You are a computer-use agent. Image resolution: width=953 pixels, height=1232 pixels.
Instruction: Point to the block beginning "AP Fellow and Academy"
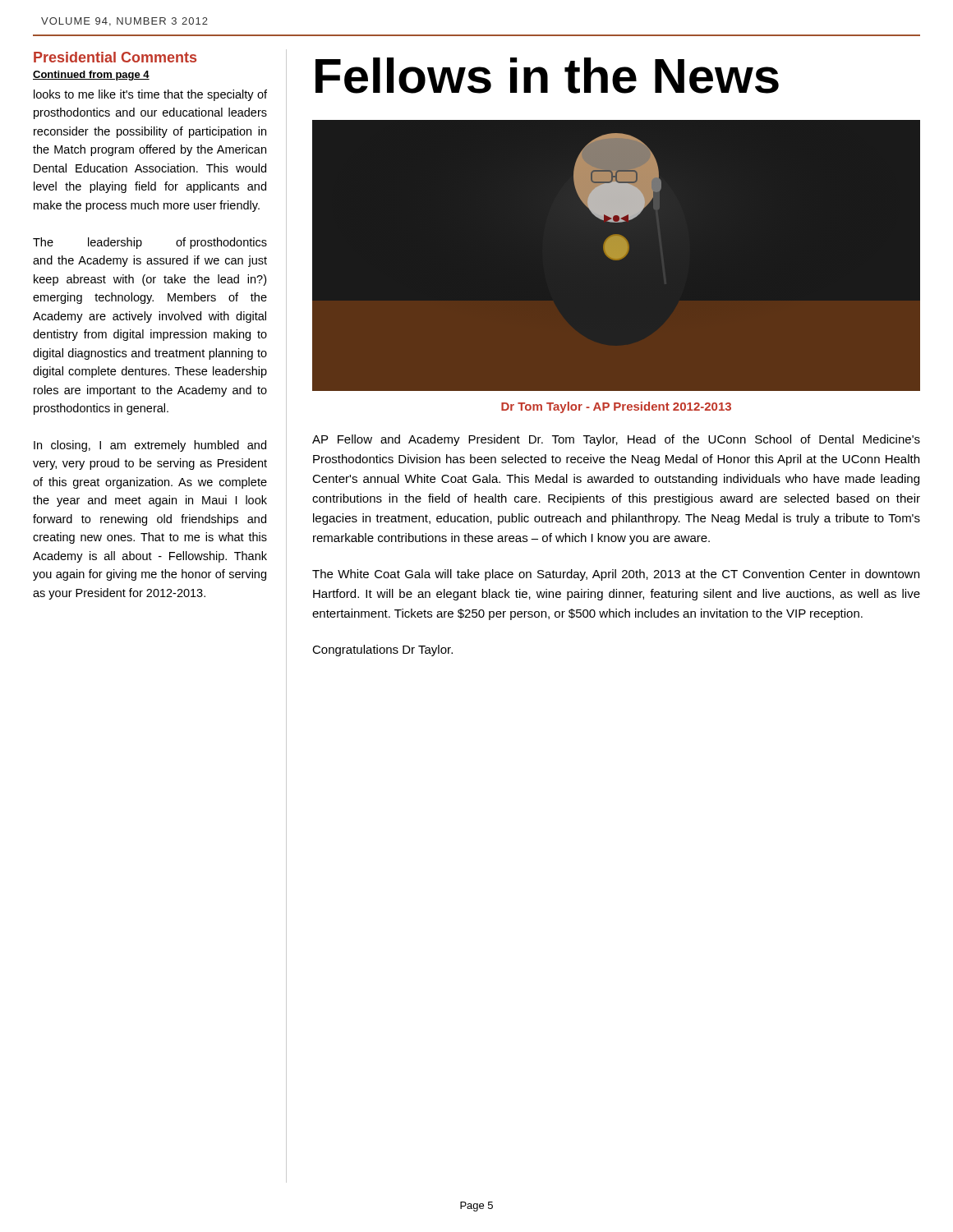tap(616, 488)
